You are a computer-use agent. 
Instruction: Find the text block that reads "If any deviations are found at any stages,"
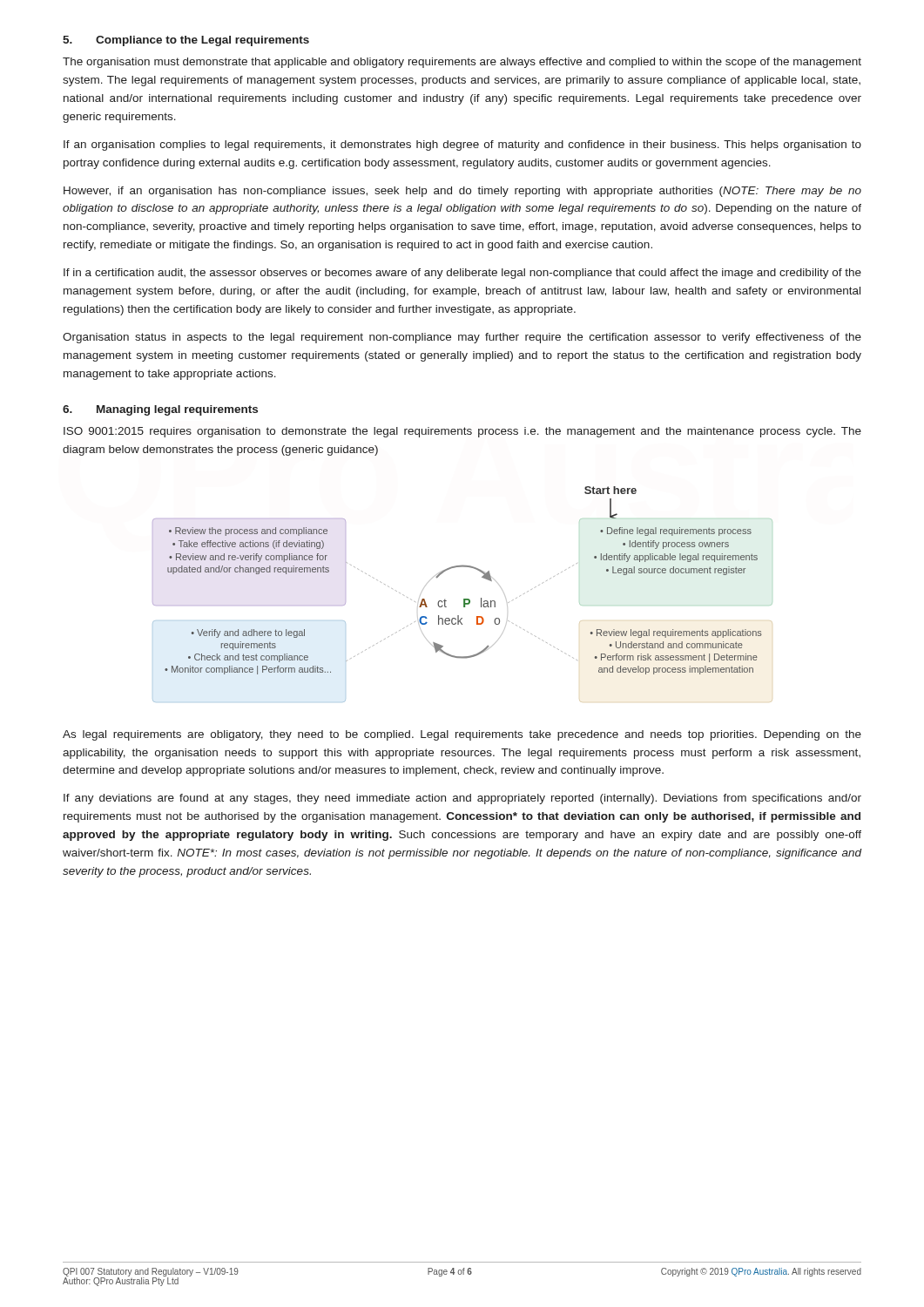click(462, 835)
